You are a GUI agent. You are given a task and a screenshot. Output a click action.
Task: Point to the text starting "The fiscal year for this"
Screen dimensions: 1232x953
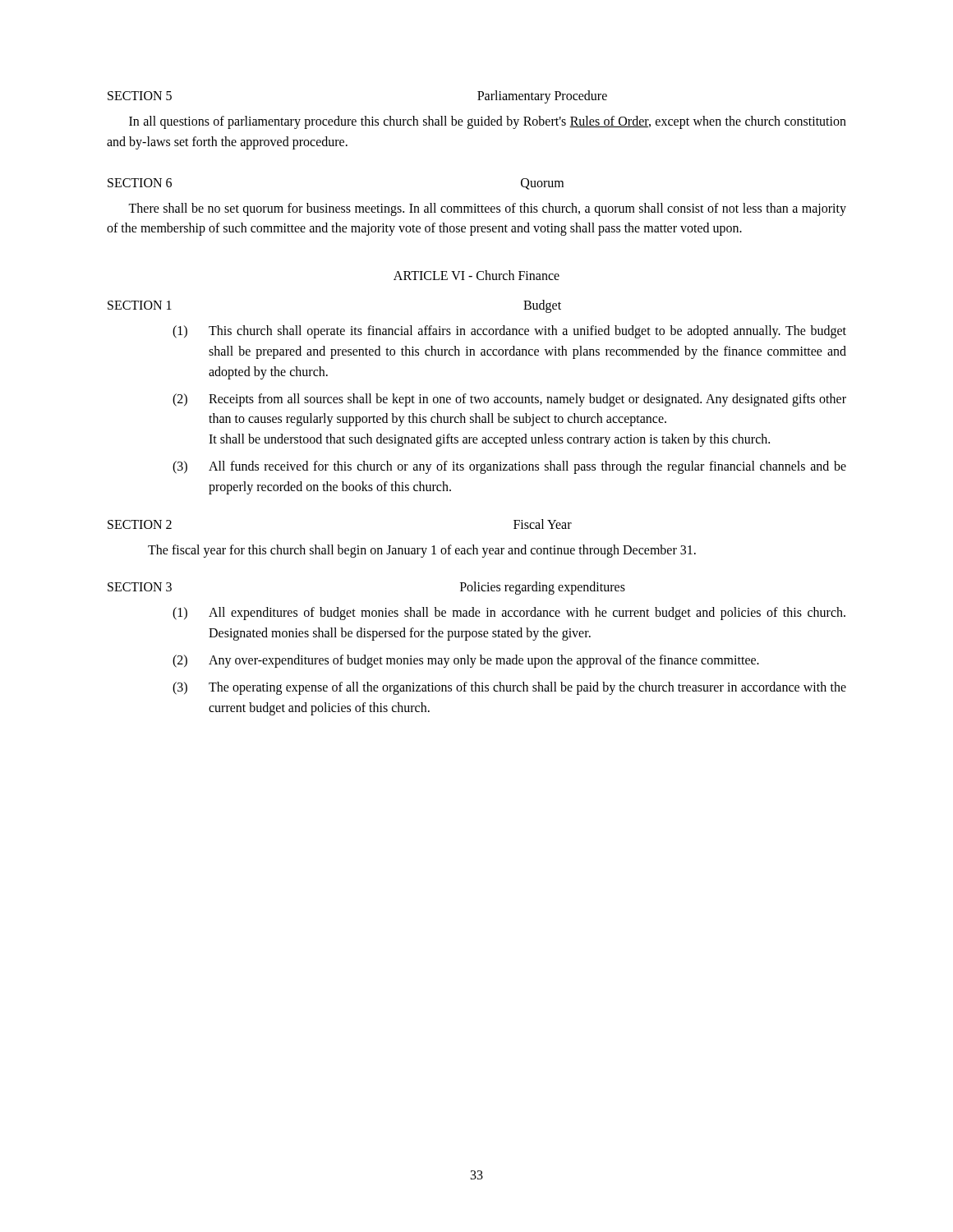tap(422, 550)
